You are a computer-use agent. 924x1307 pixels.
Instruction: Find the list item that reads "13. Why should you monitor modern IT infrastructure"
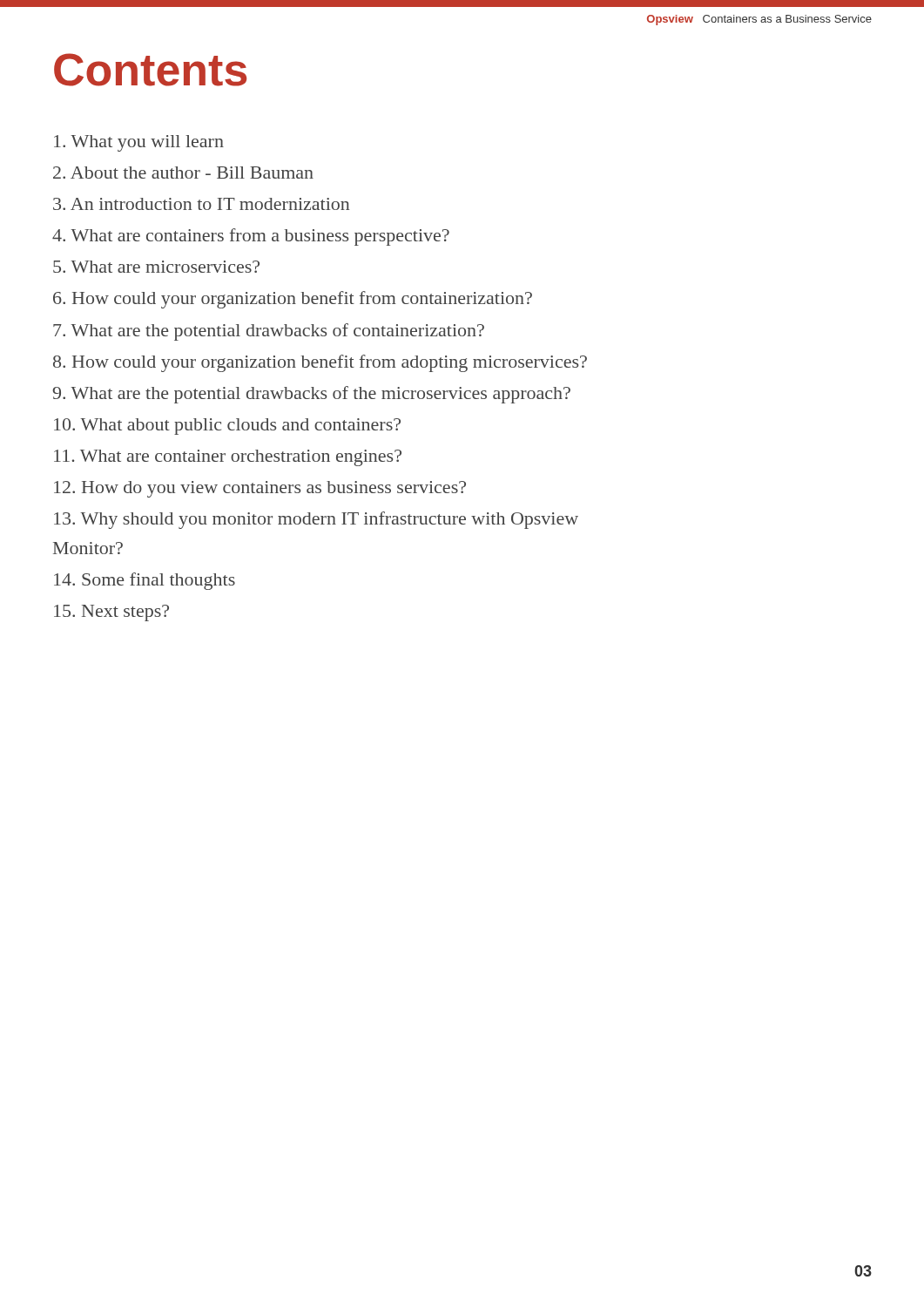[315, 533]
